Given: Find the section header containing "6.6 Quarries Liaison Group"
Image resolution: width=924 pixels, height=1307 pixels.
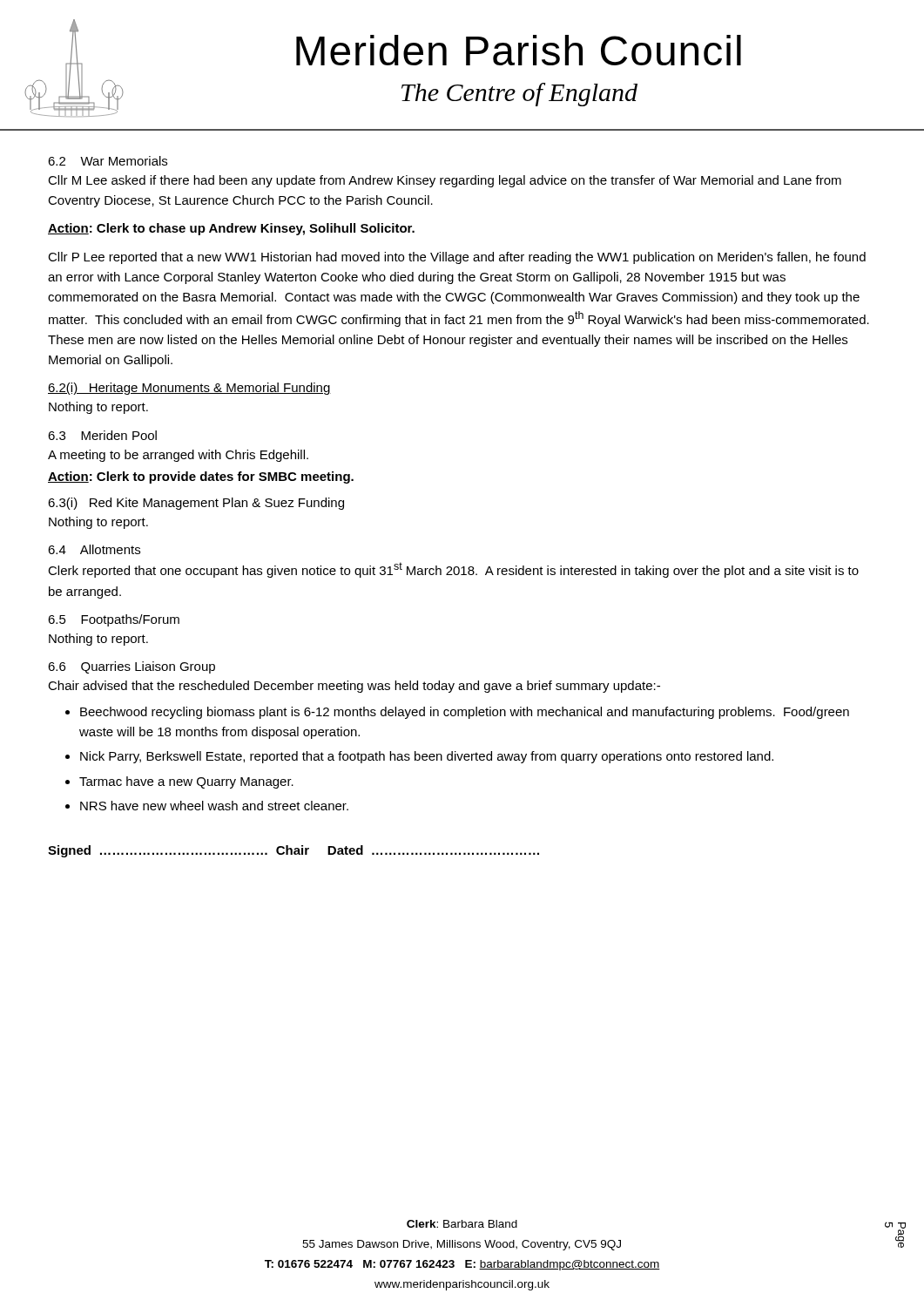Looking at the screenshot, I should click(132, 666).
